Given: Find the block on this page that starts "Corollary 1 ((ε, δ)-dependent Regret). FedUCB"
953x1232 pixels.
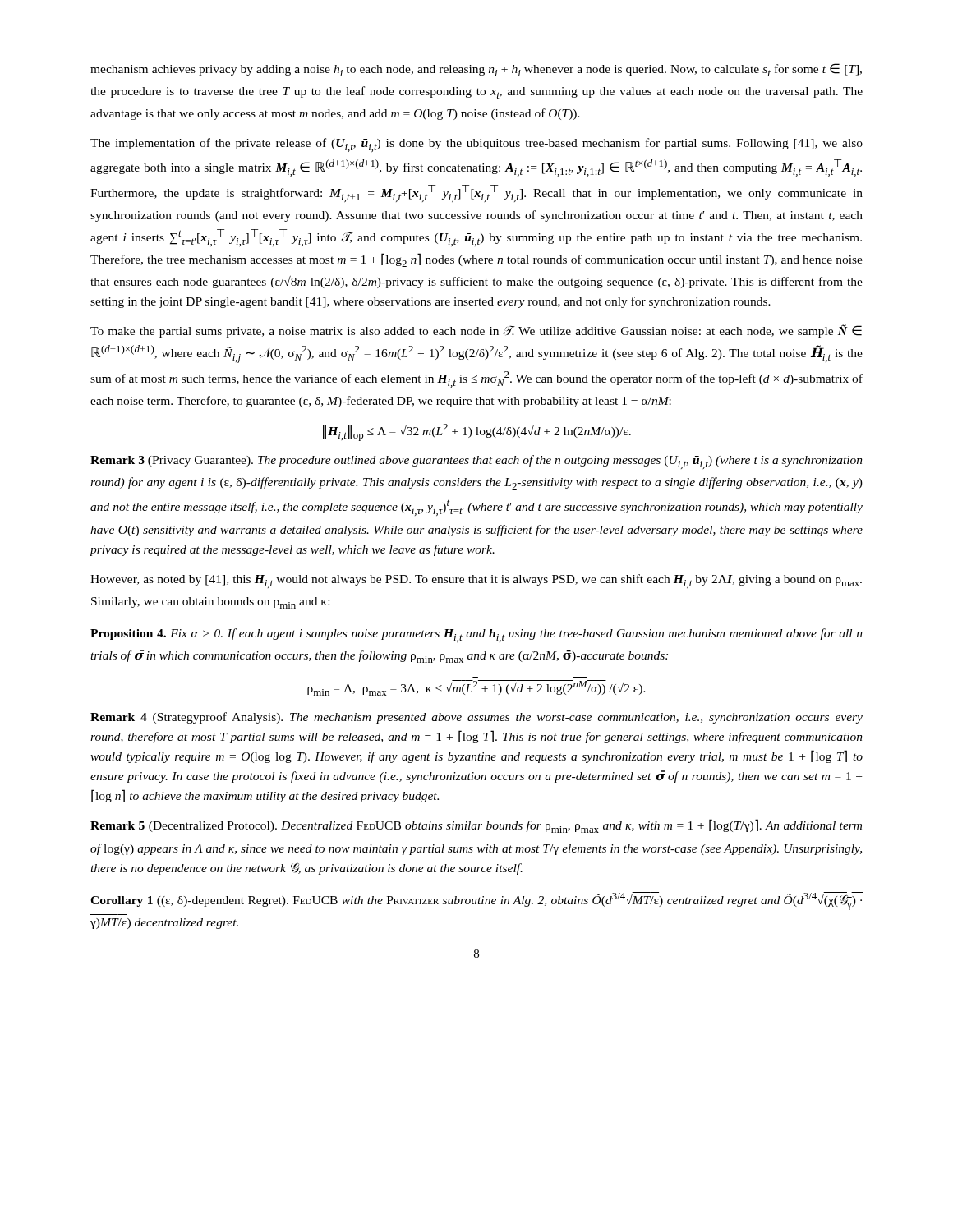Looking at the screenshot, I should pos(476,910).
